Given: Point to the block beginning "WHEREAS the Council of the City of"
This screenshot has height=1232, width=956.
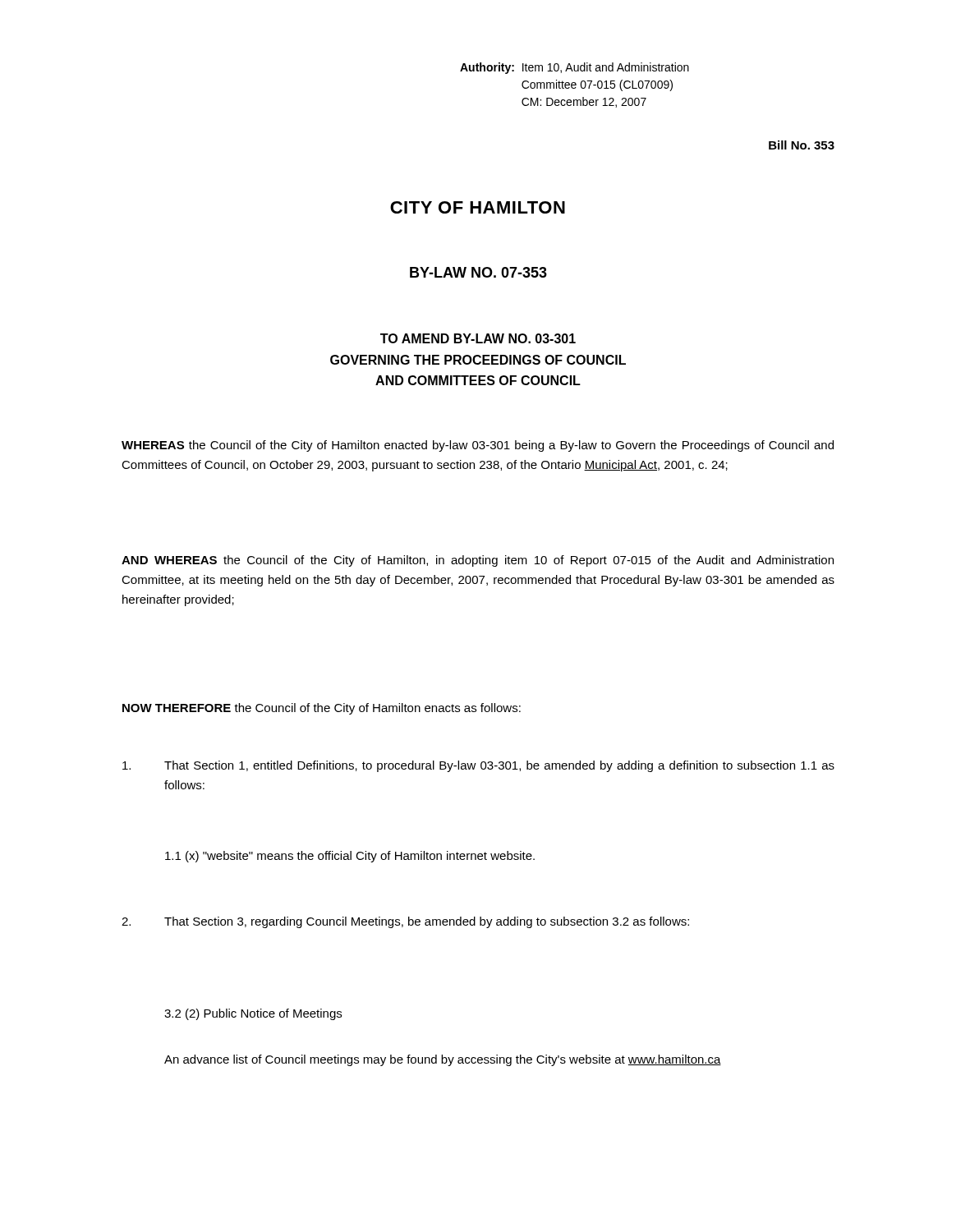Looking at the screenshot, I should coord(478,455).
